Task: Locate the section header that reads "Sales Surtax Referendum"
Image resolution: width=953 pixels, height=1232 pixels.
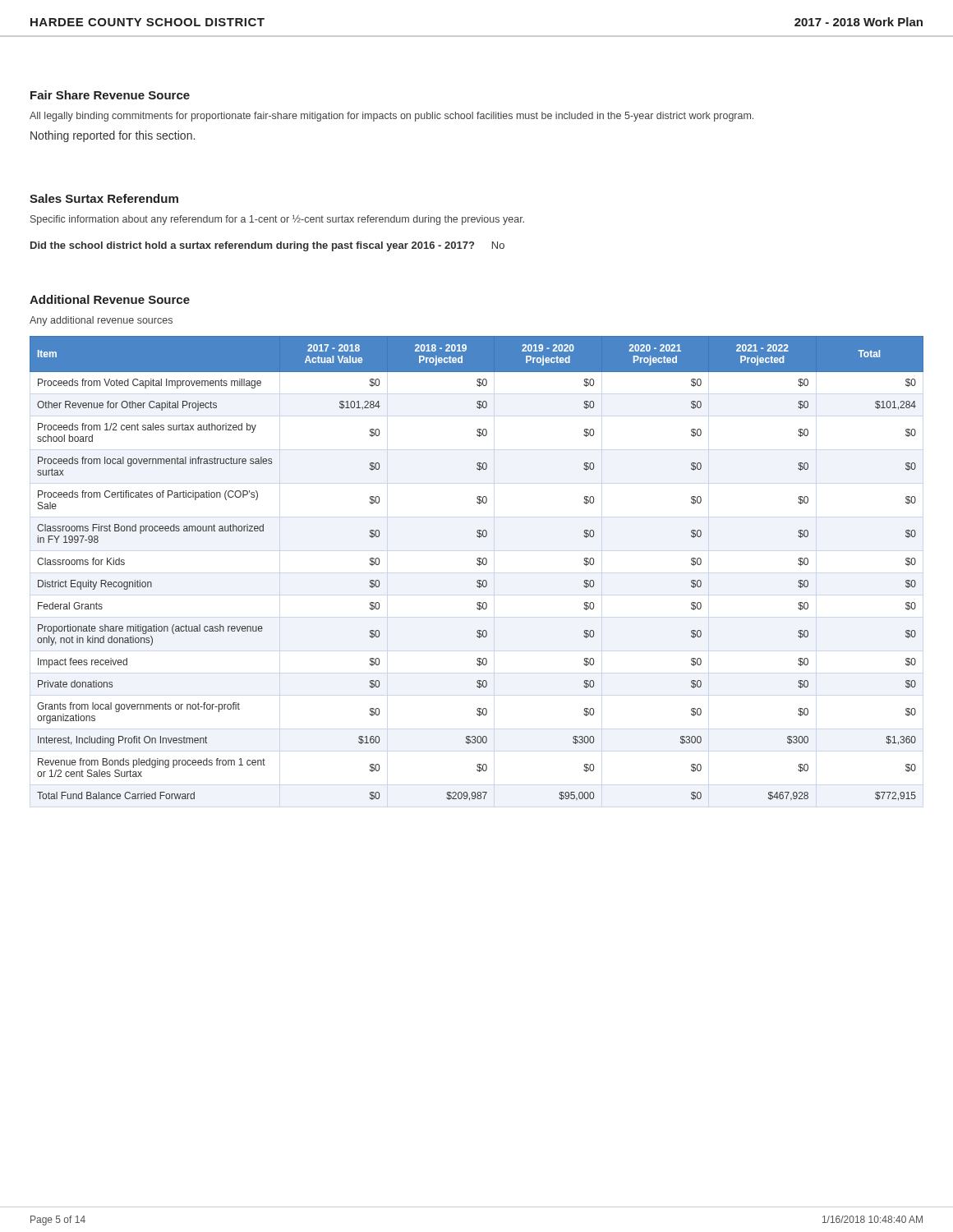Action: [x=104, y=198]
